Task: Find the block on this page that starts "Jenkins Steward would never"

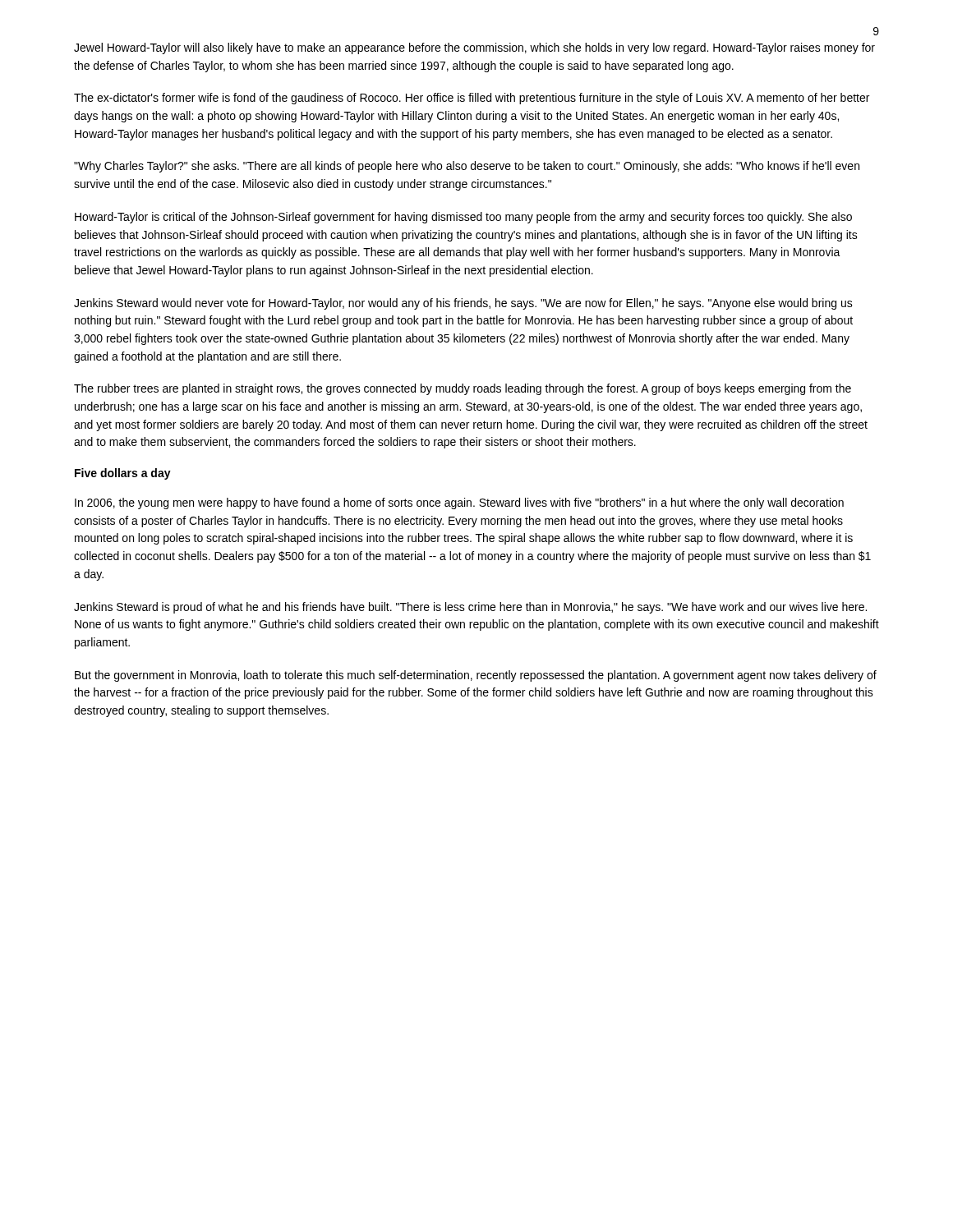Action: (x=463, y=329)
